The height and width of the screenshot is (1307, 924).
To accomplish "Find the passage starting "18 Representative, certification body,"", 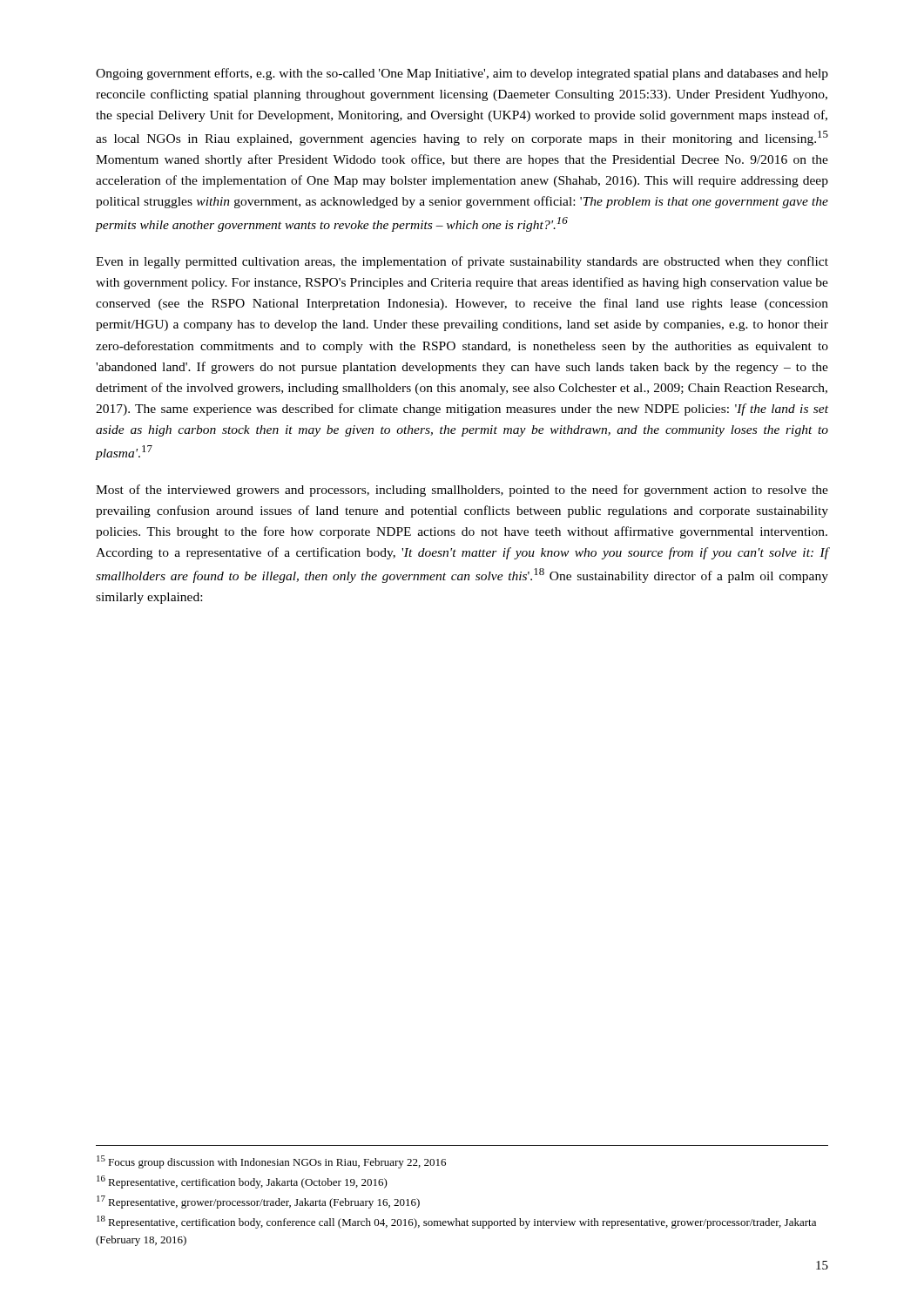I will pyautogui.click(x=456, y=1229).
